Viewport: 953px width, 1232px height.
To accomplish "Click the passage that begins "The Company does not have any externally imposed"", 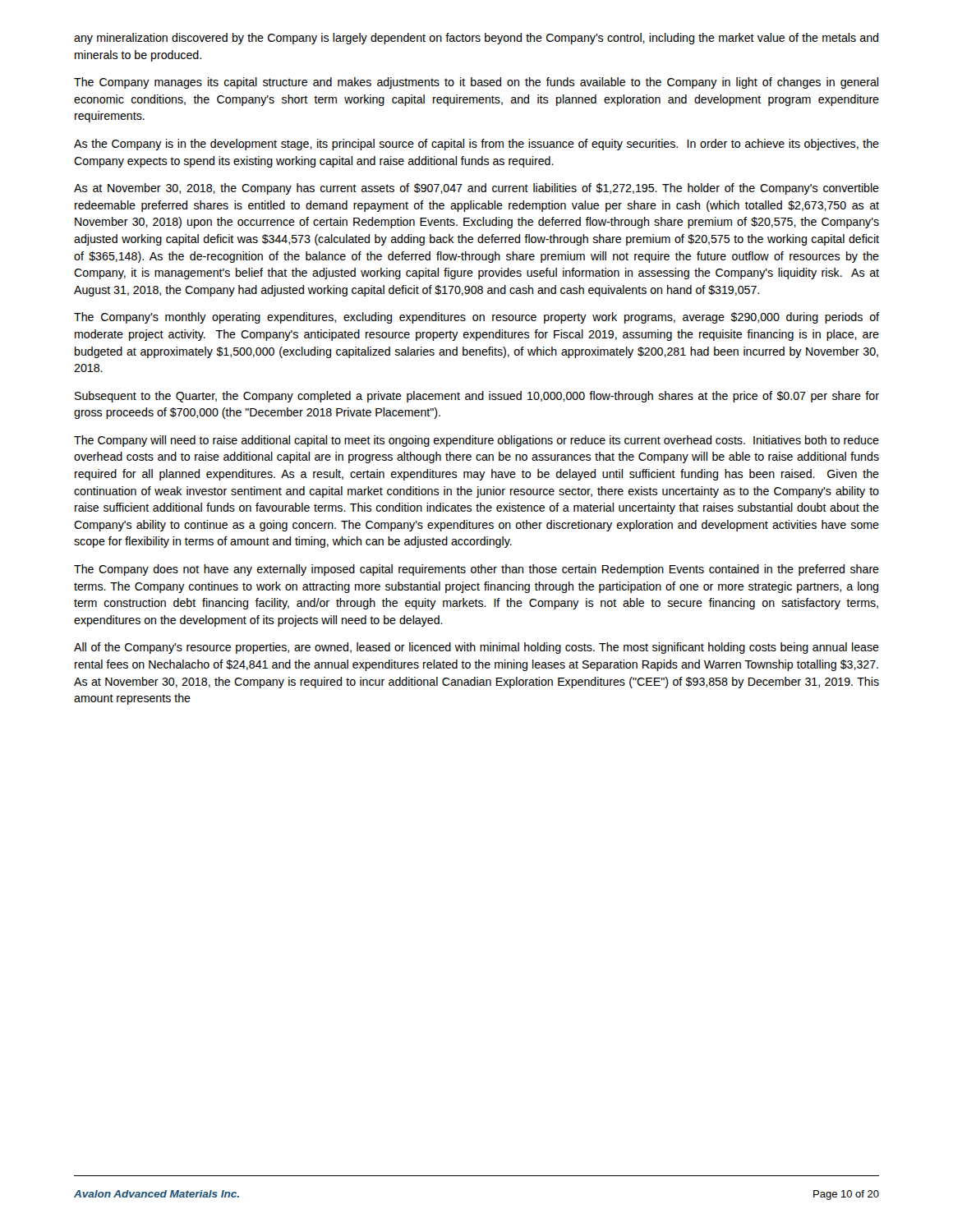I will pos(476,595).
